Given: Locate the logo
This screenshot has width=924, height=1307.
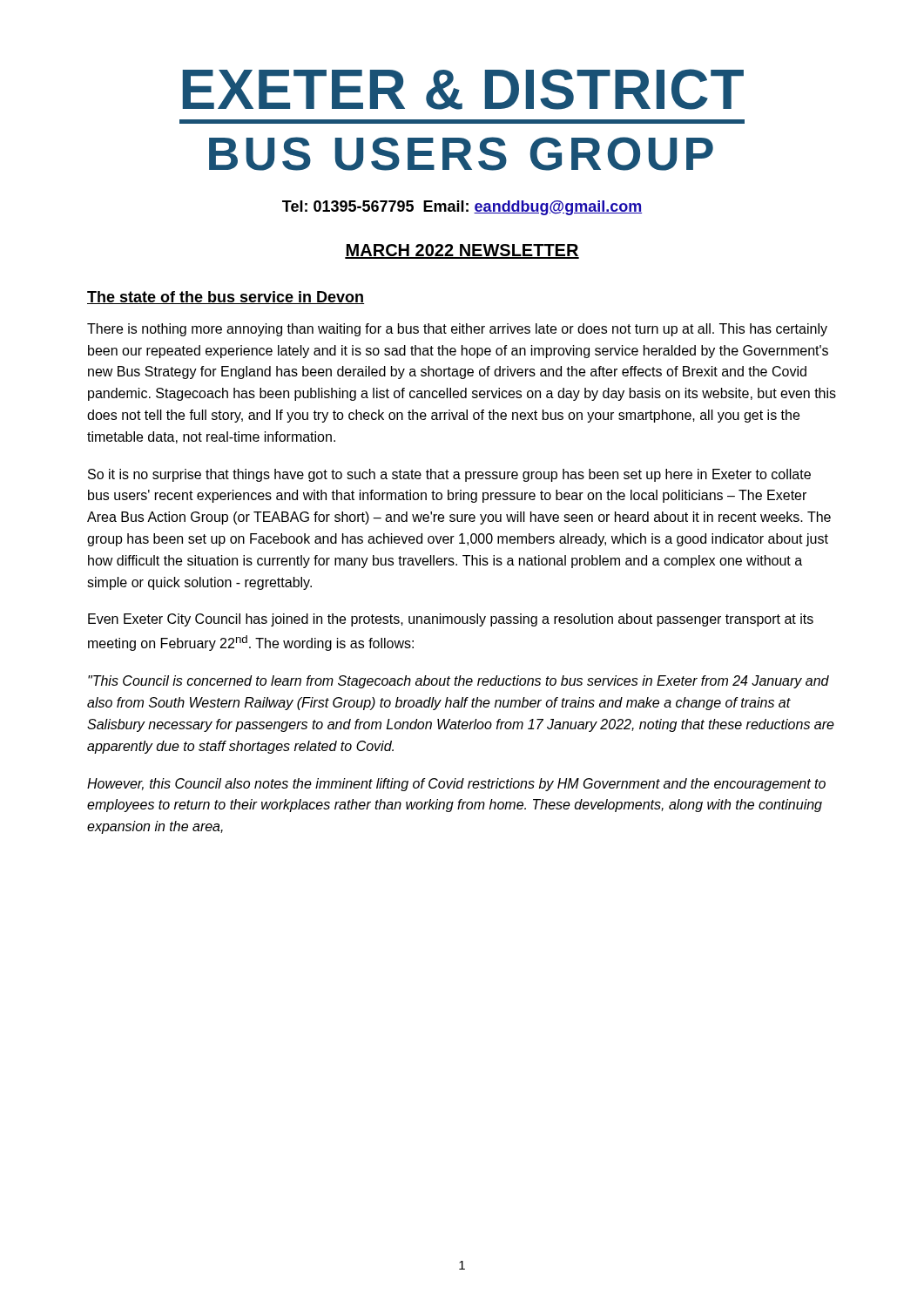Looking at the screenshot, I should (x=462, y=120).
